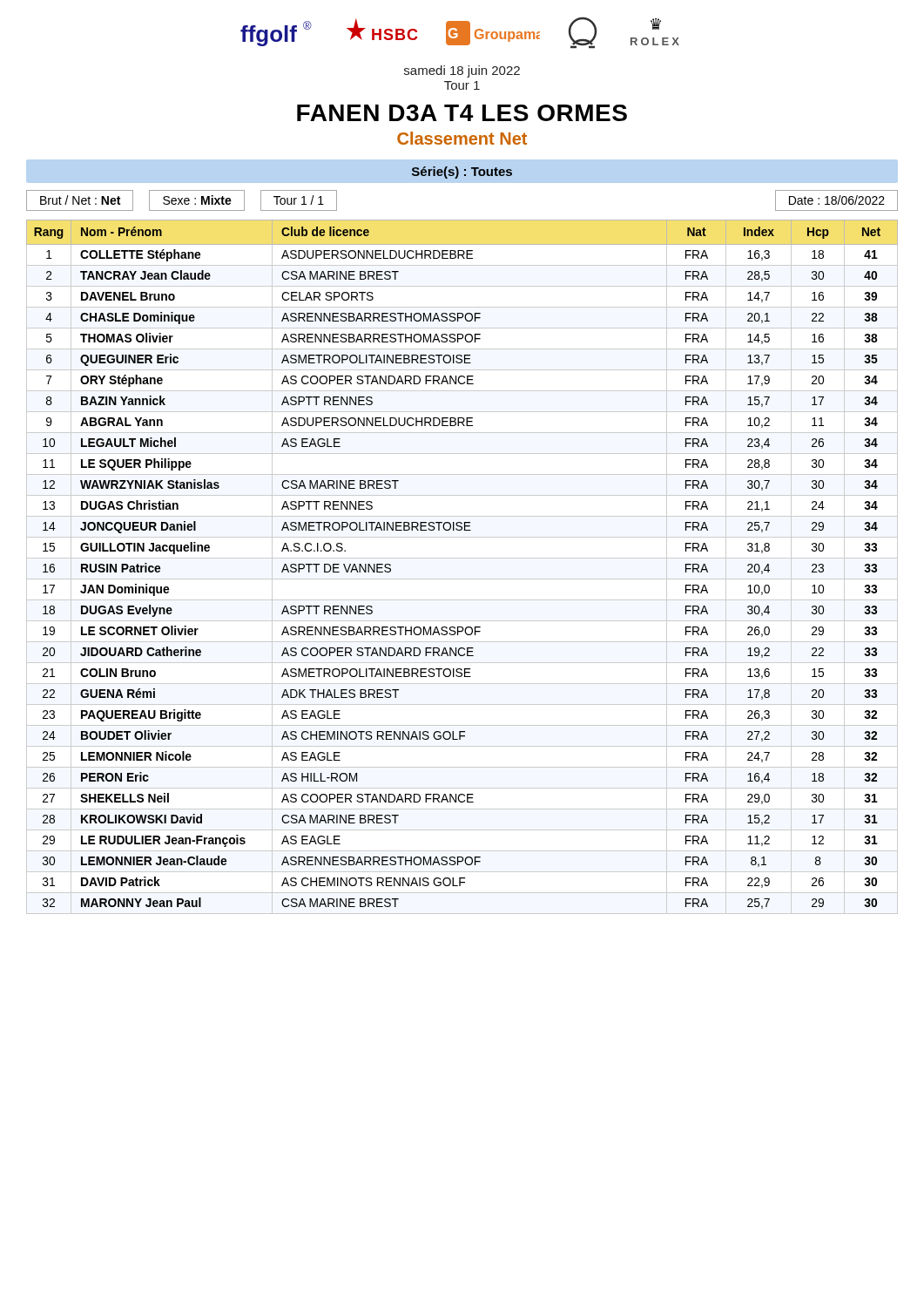Where does it say "FANEN D3A T4 LES ORMES"?
Viewport: 924px width, 1307px height.
coord(462,113)
